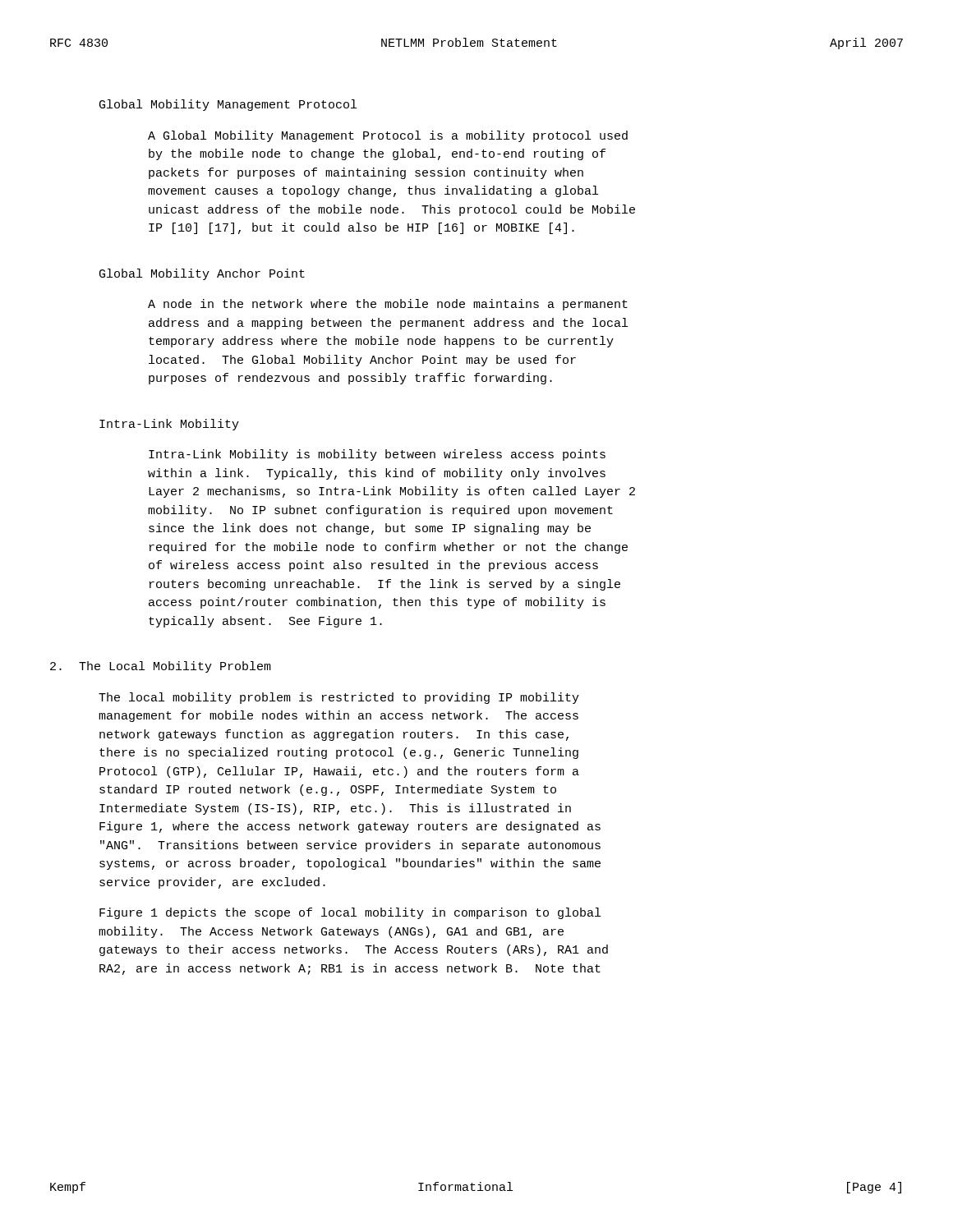This screenshot has height=1232, width=953.
Task: Click on the block starting "A node in the network where the"
Action: (388, 342)
